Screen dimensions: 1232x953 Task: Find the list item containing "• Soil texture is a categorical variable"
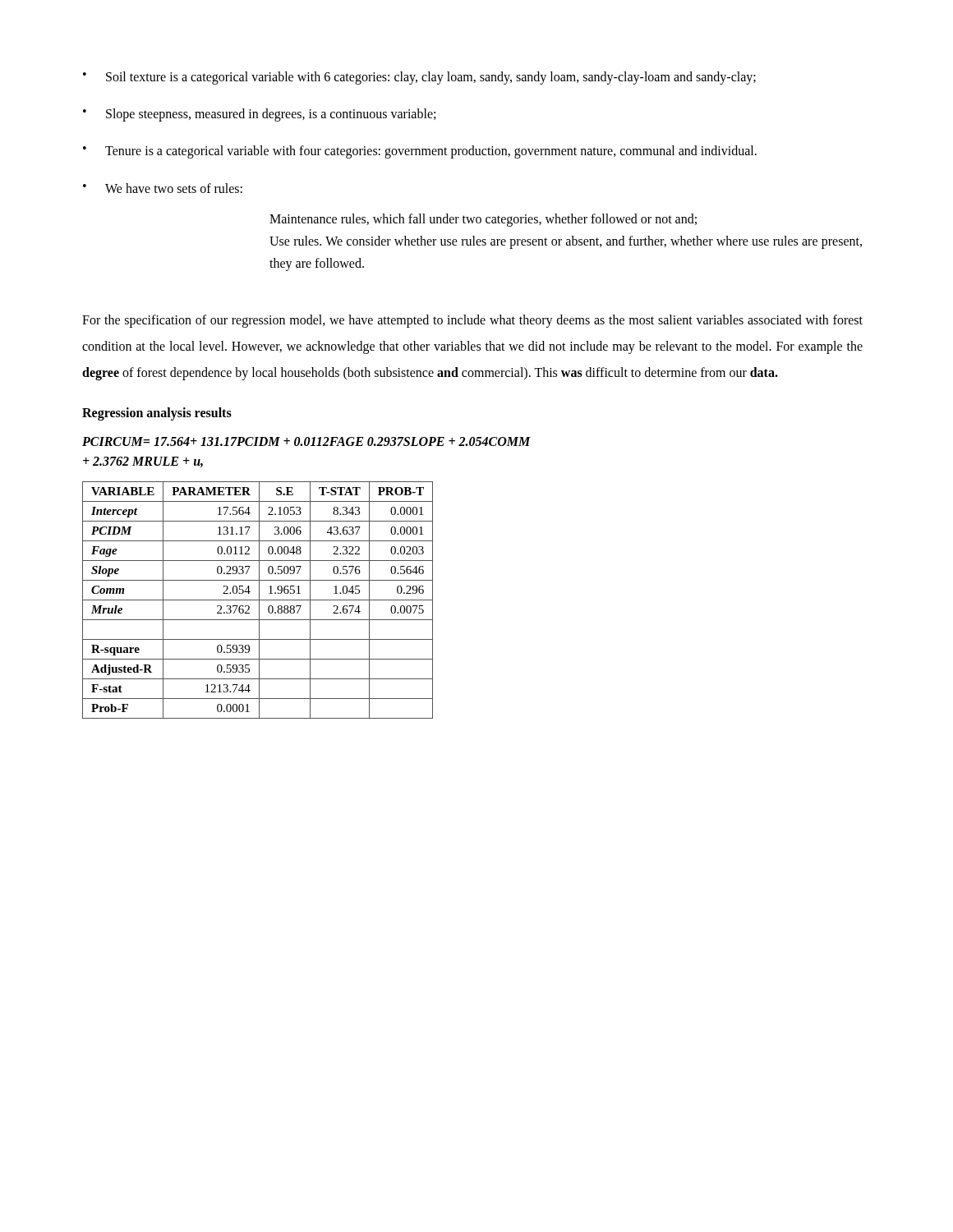coord(472,77)
